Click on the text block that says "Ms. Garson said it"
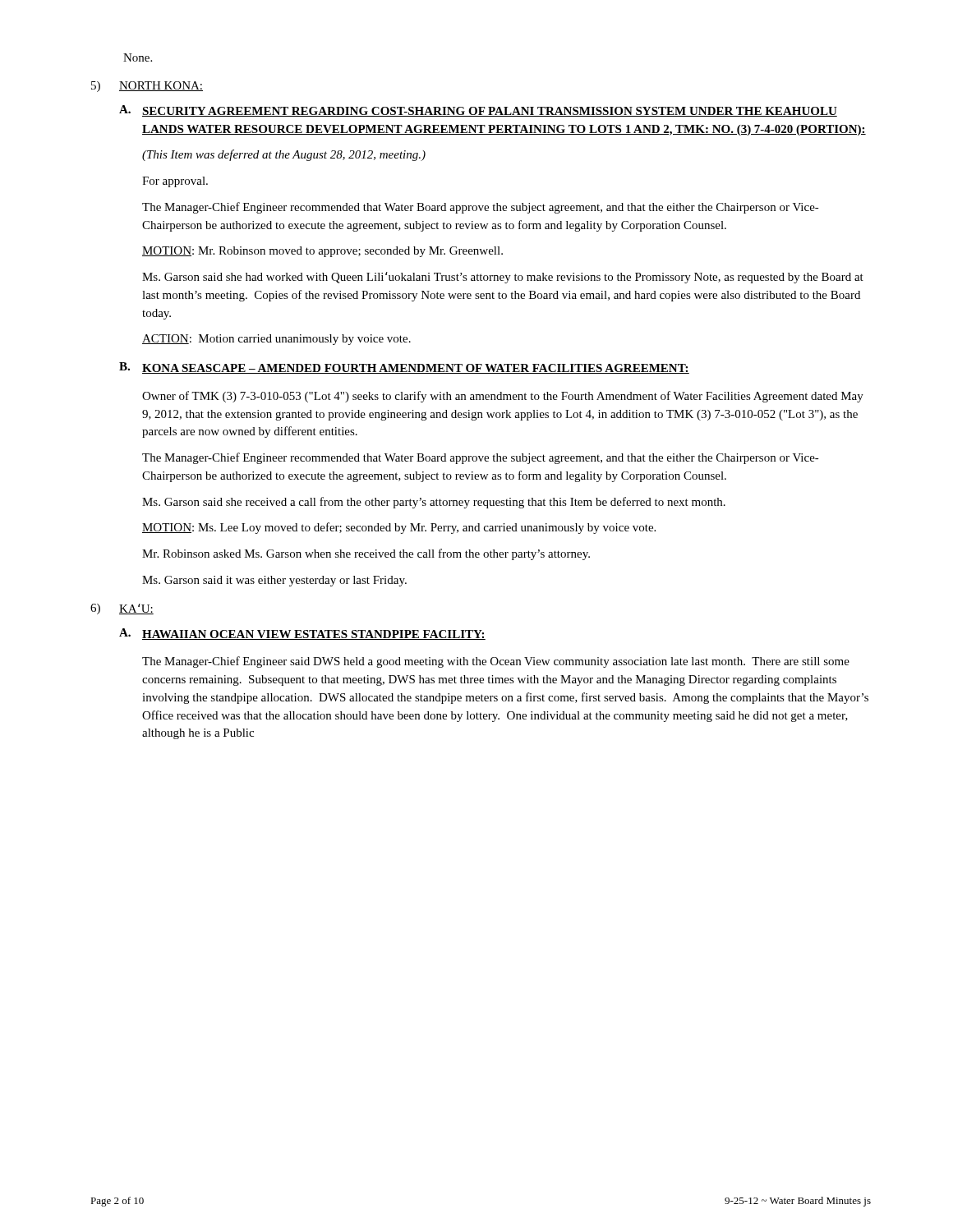This screenshot has width=953, height=1232. point(274,581)
